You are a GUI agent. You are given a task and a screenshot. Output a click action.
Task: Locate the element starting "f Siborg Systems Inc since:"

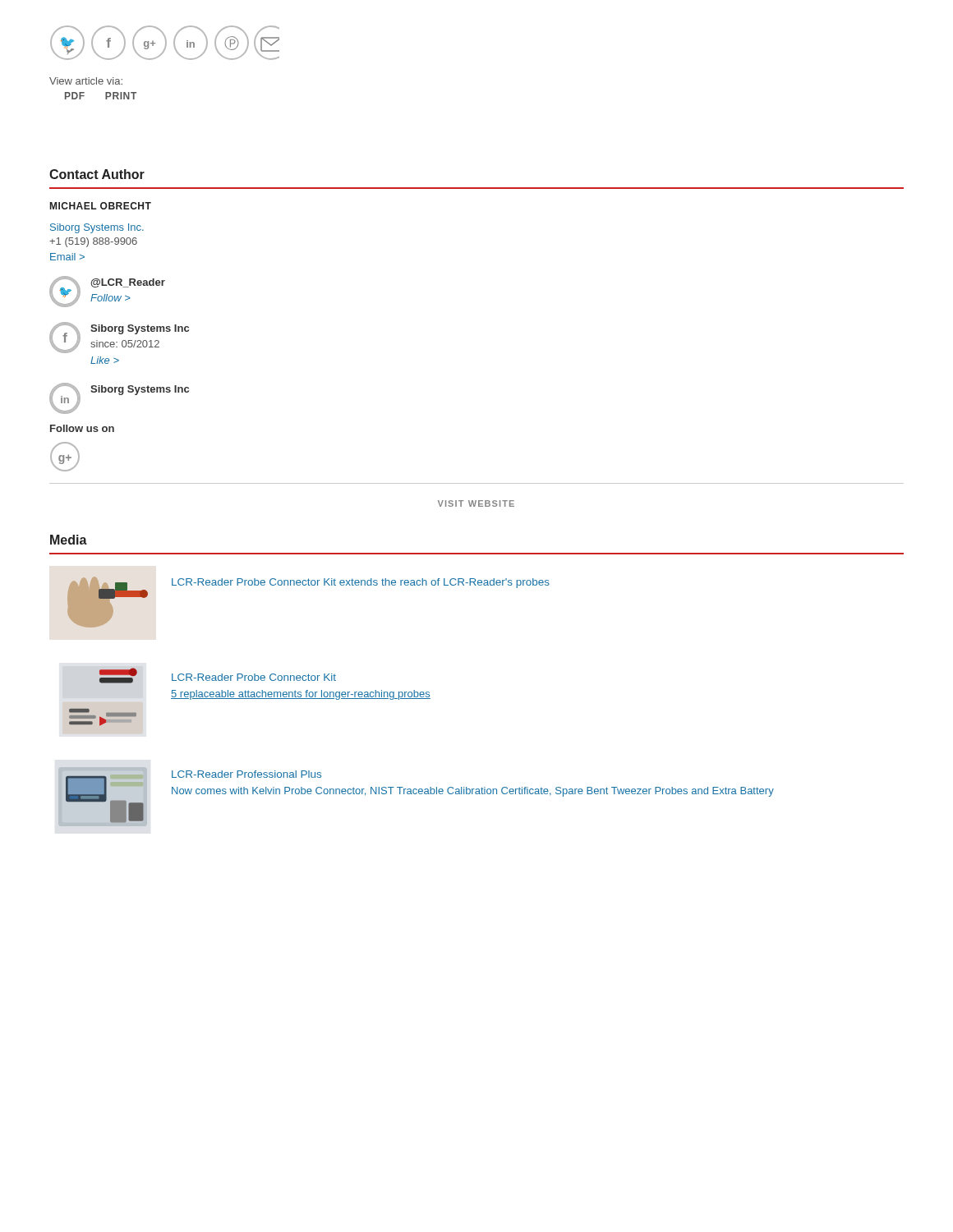click(x=119, y=344)
